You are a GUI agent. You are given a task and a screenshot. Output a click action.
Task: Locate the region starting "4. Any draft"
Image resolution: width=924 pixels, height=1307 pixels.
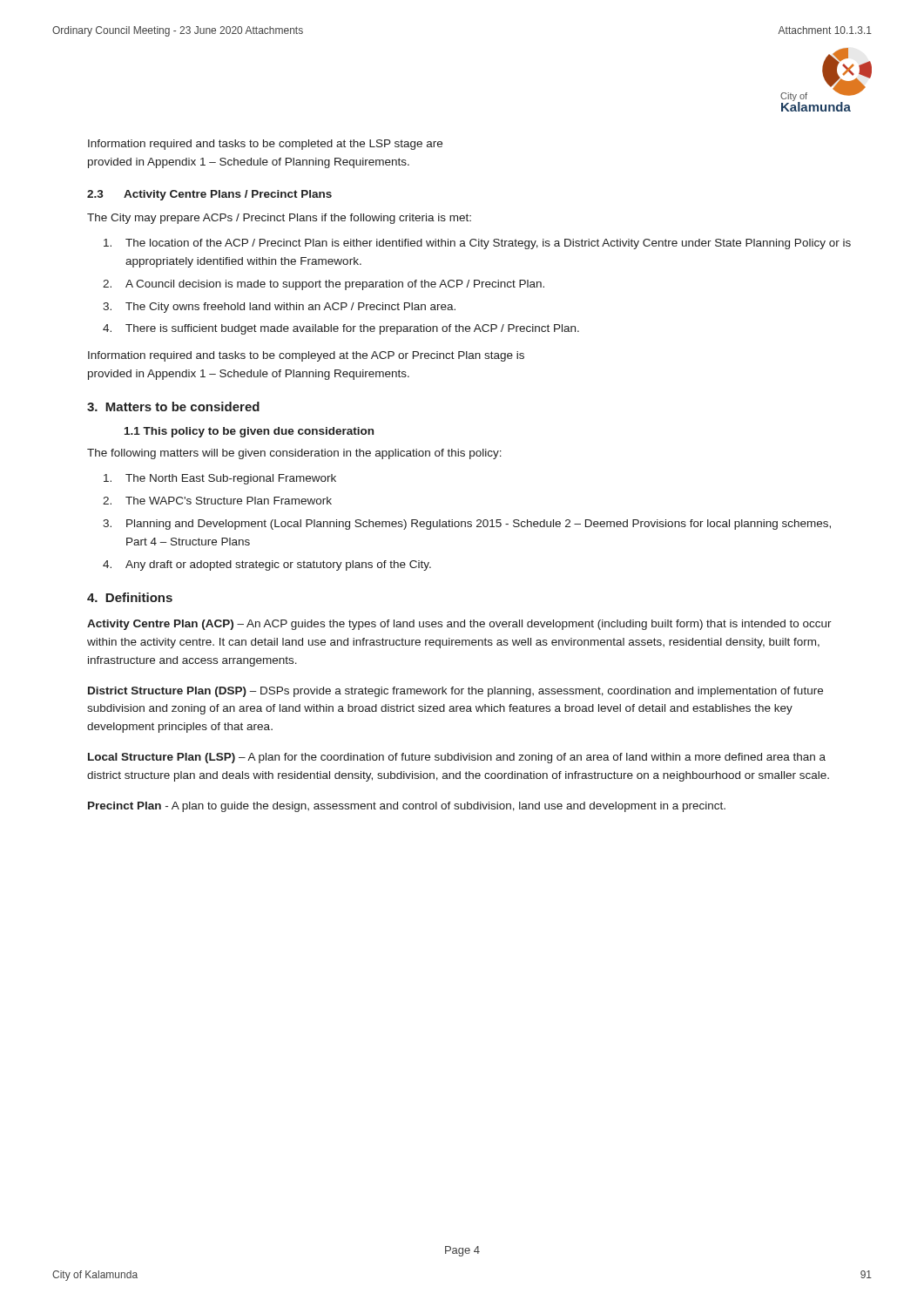coord(267,565)
